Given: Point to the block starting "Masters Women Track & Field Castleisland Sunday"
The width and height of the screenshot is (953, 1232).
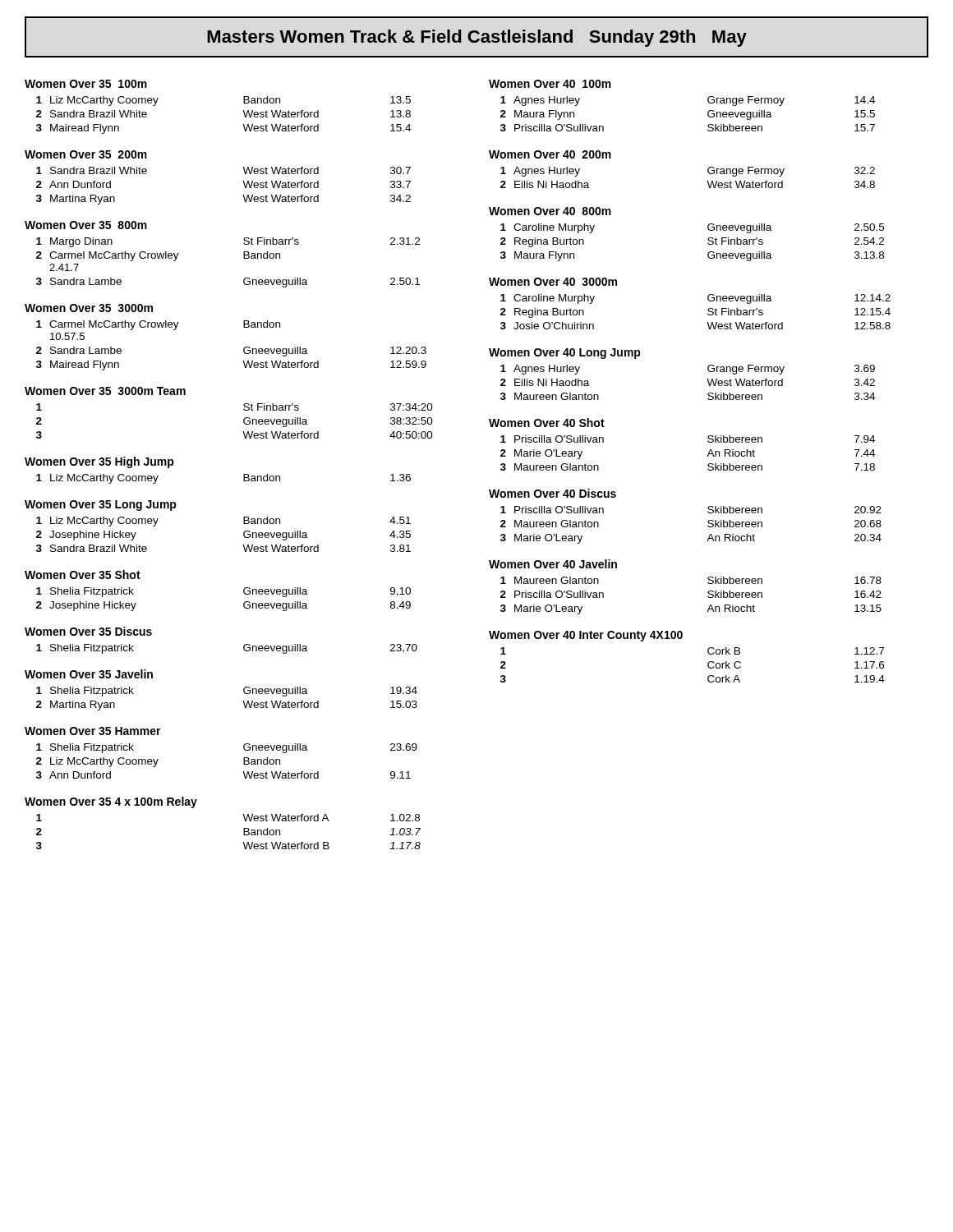Looking at the screenshot, I should (476, 37).
